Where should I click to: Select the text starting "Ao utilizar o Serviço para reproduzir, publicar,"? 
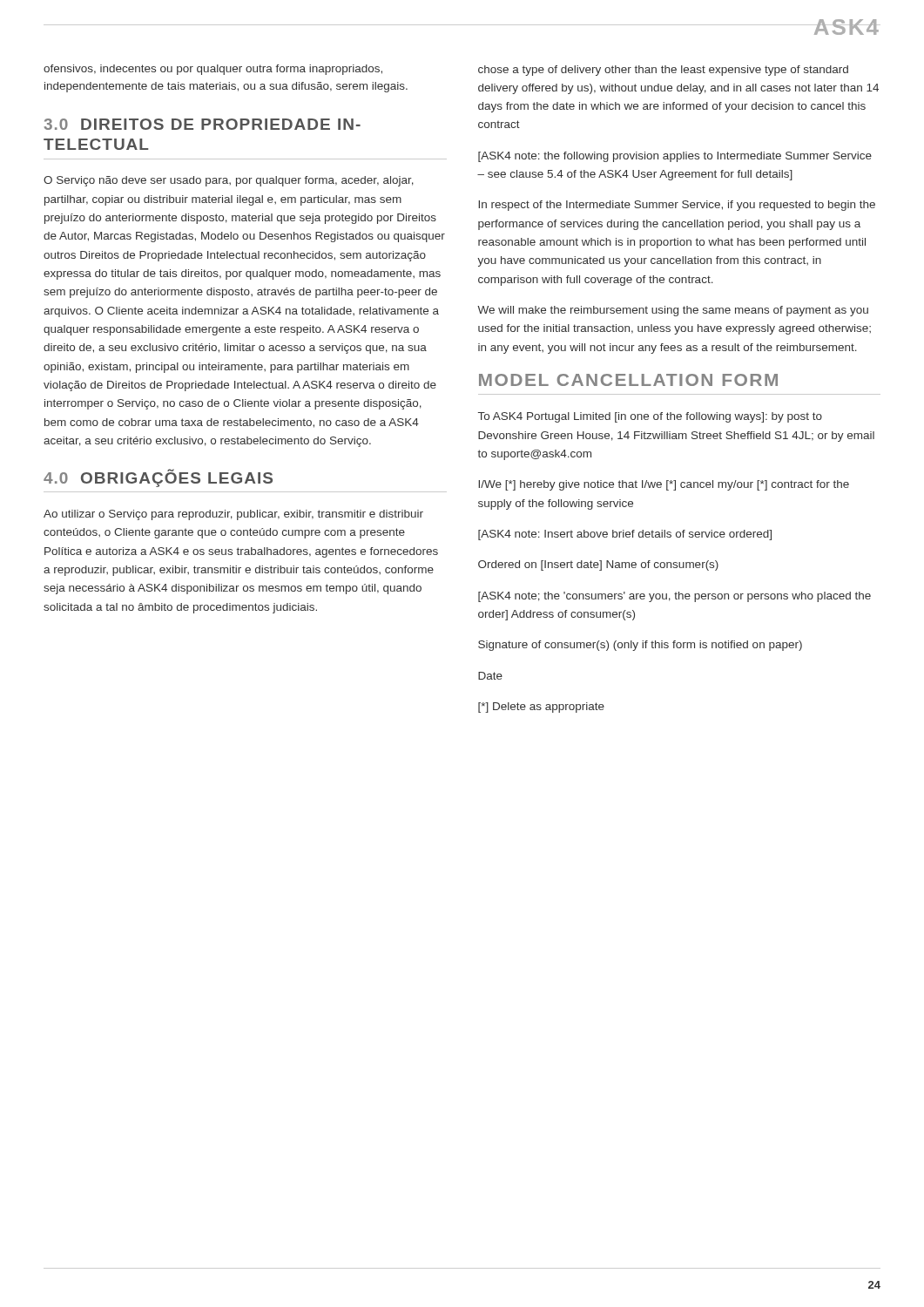pos(245,560)
